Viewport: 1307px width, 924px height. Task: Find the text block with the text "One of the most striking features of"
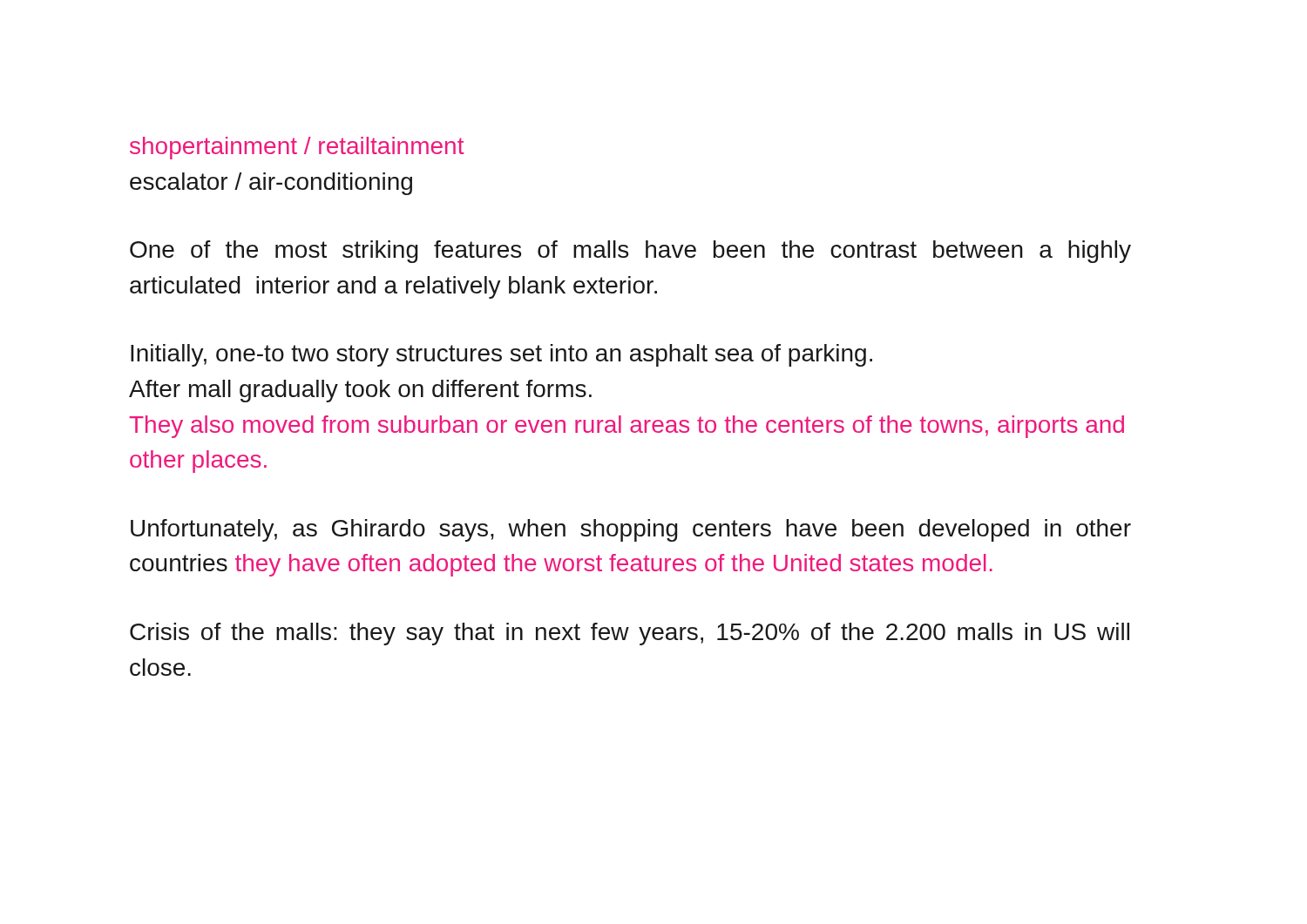(630, 267)
